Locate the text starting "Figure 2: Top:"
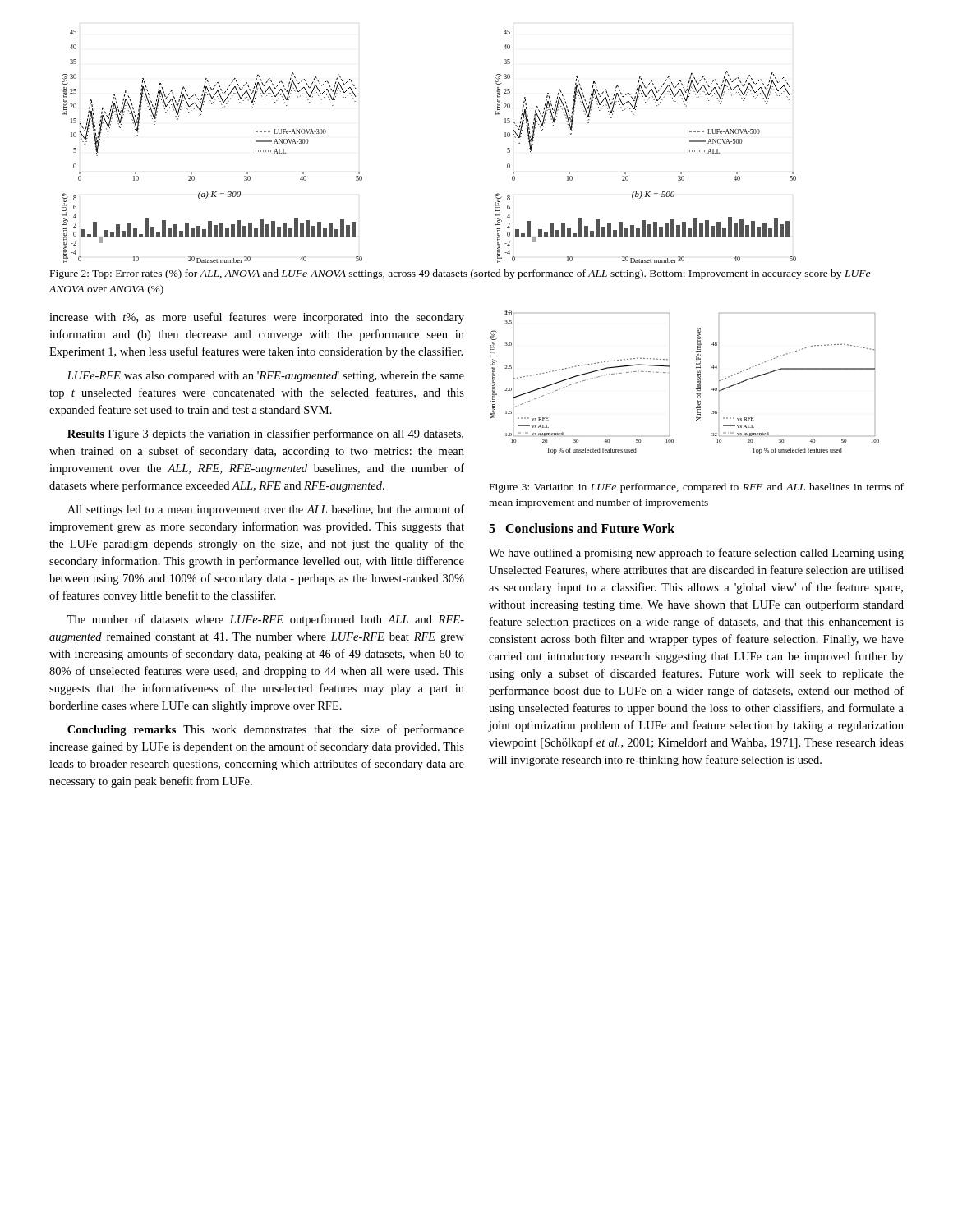The height and width of the screenshot is (1232, 953). [x=462, y=281]
